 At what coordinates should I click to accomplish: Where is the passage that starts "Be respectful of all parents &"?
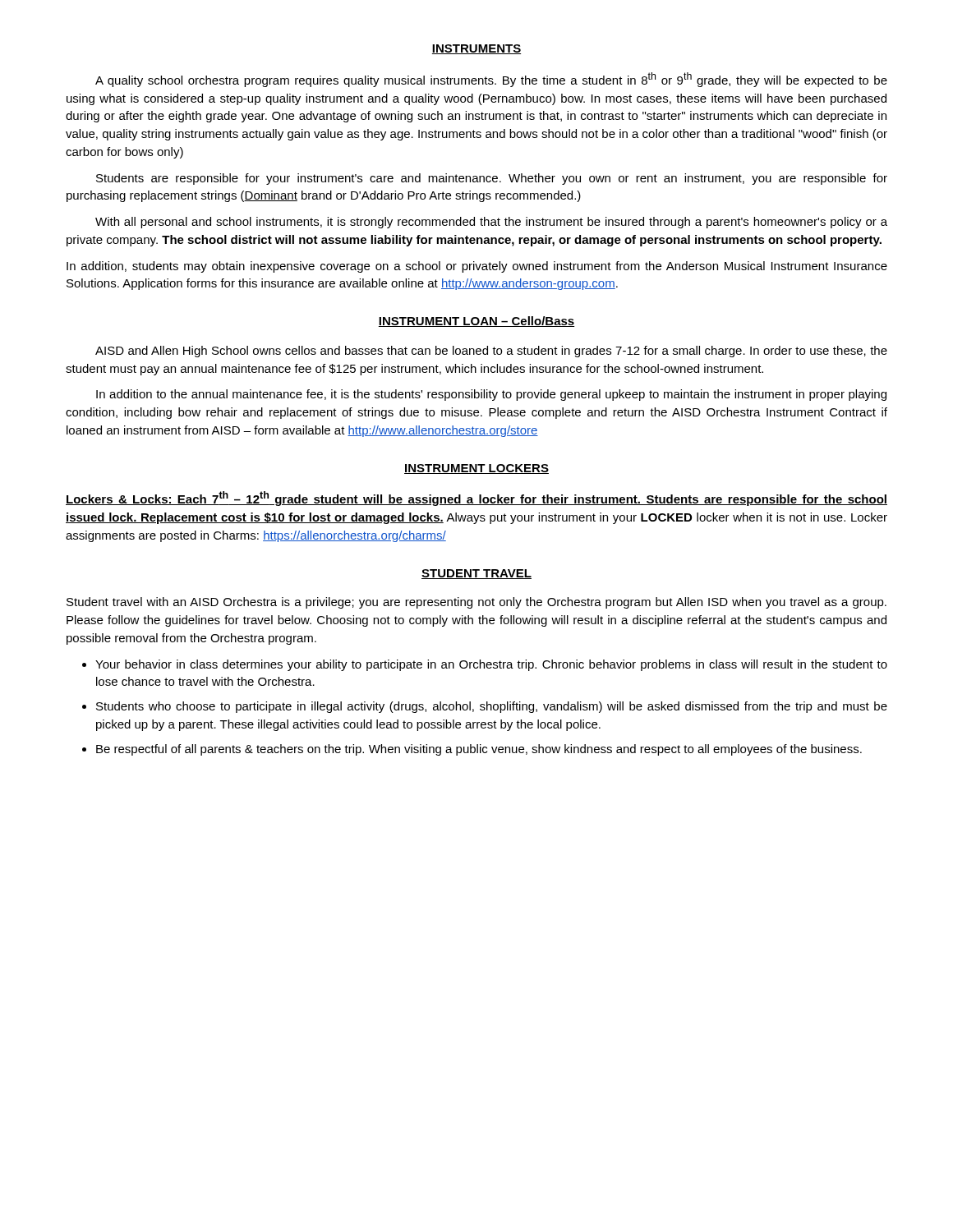pyautogui.click(x=479, y=748)
